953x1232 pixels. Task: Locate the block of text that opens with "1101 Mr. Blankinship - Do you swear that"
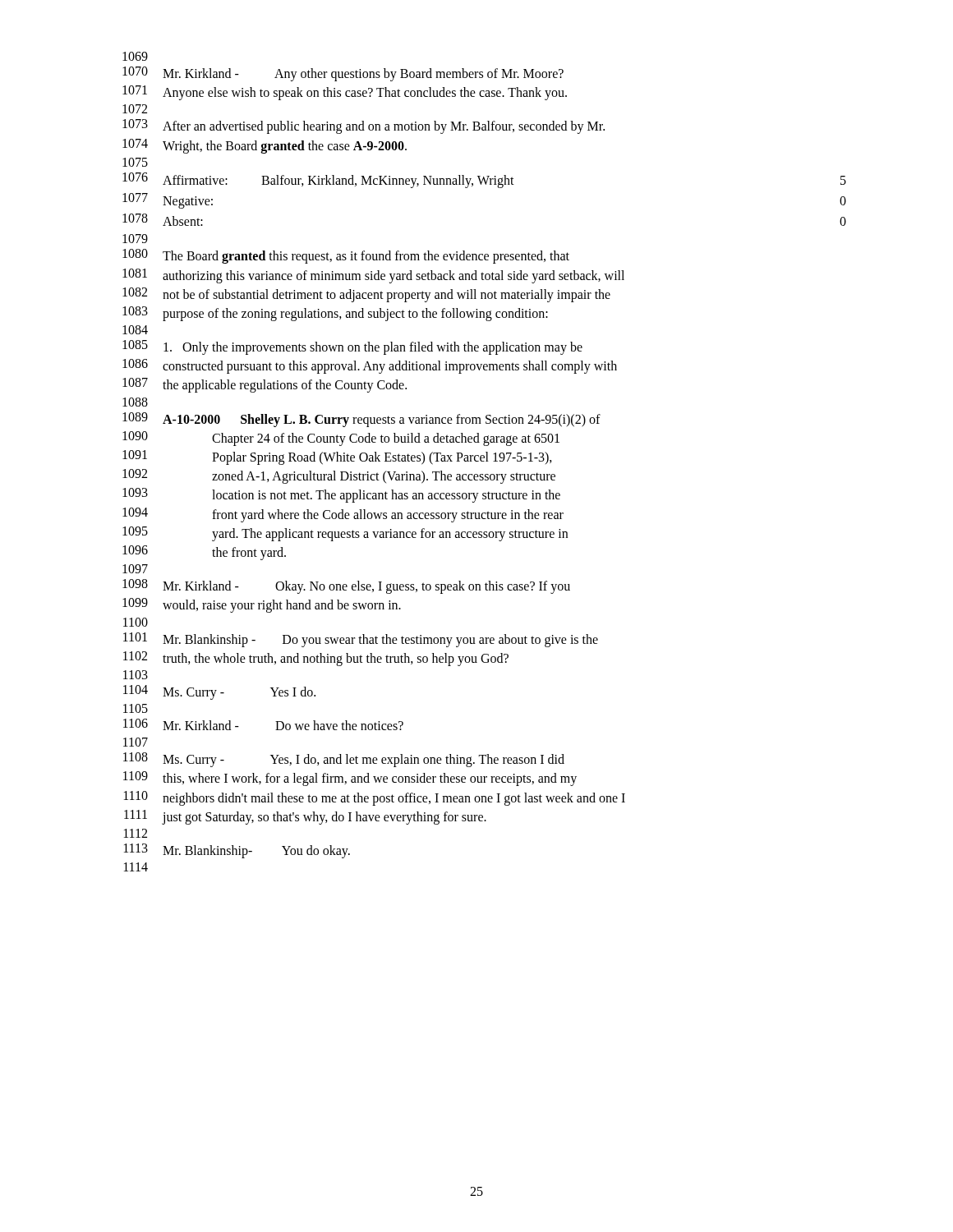[x=476, y=649]
